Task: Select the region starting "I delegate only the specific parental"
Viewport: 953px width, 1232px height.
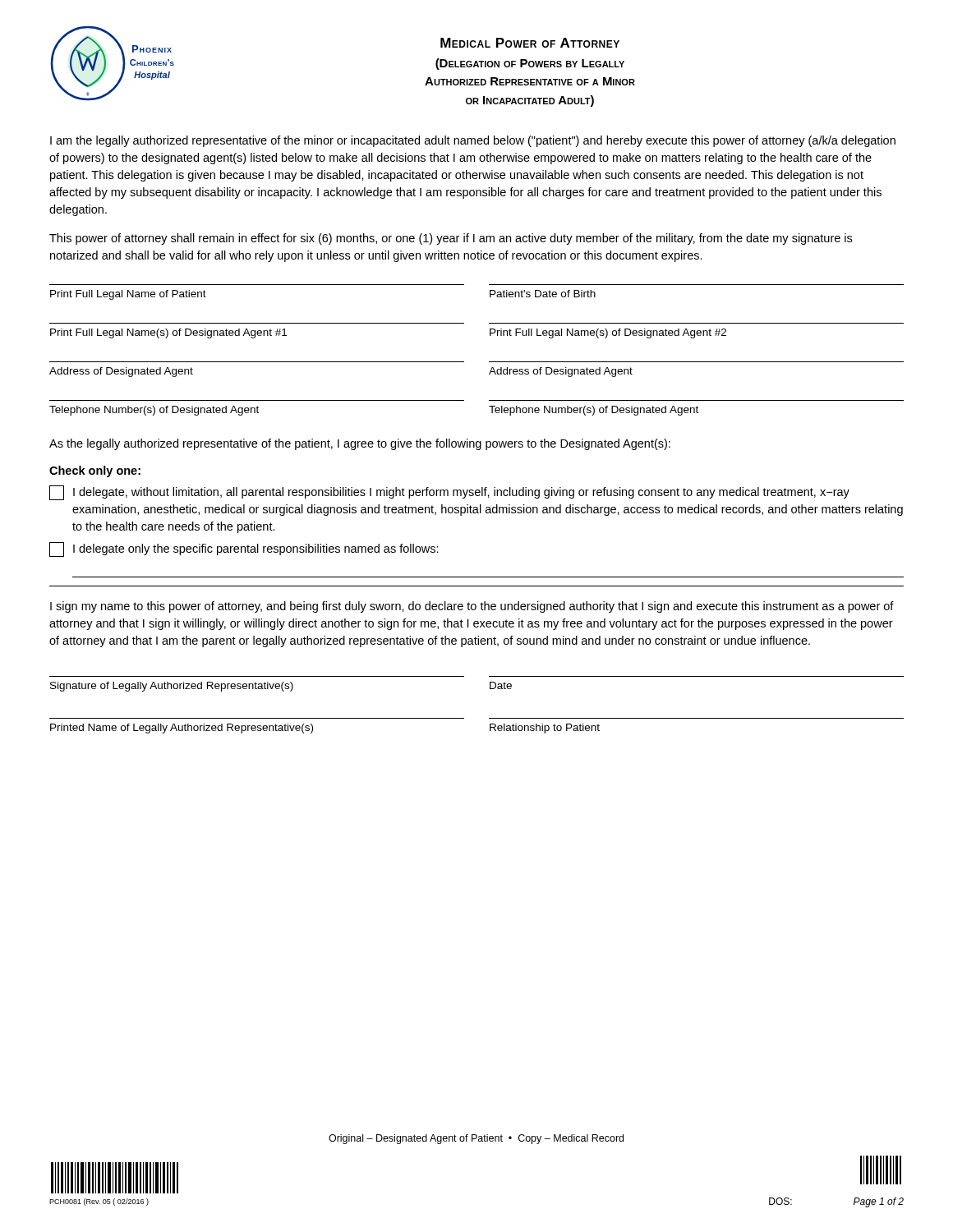Action: 256,549
